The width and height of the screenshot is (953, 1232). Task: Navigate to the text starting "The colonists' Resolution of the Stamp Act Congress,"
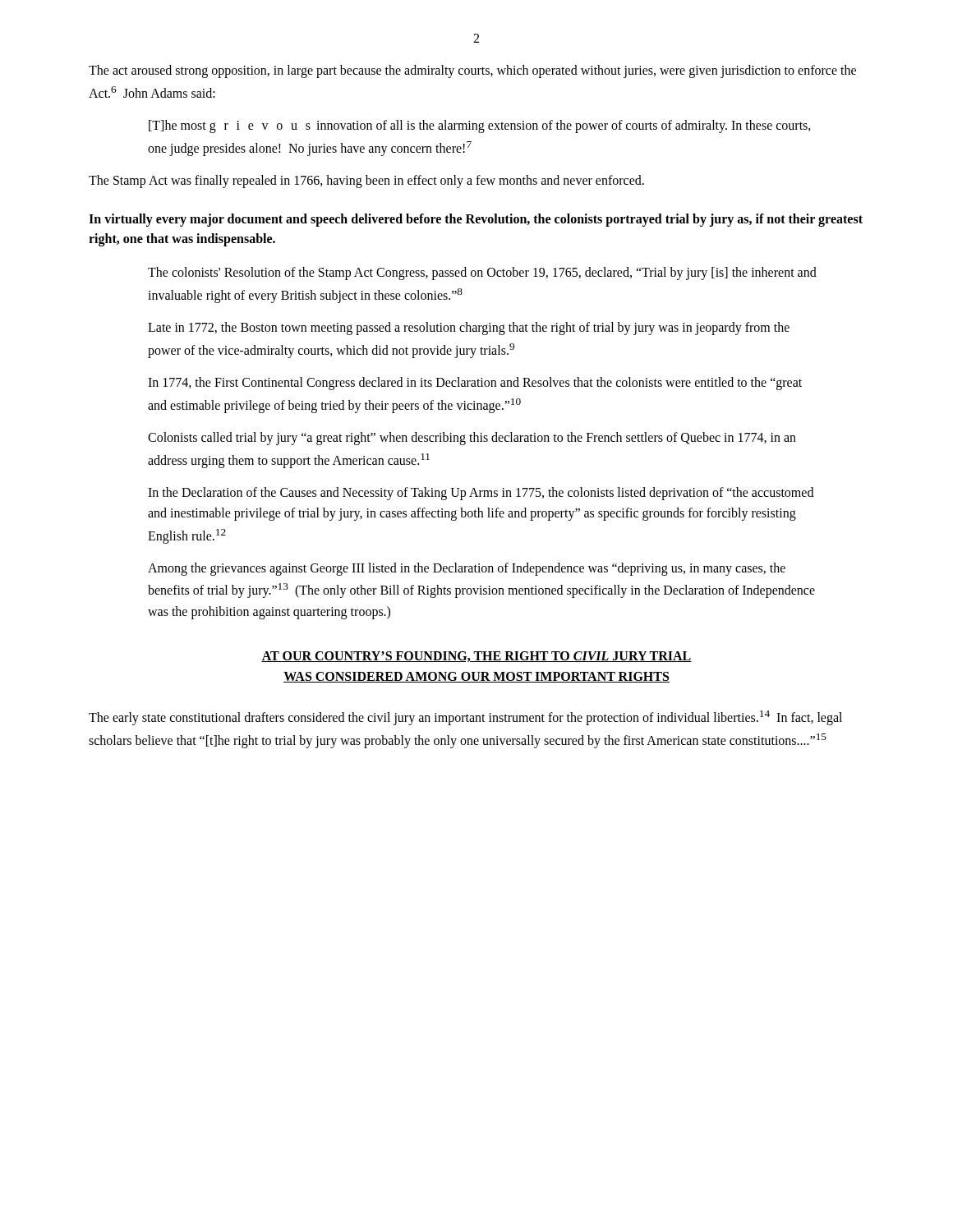point(482,284)
